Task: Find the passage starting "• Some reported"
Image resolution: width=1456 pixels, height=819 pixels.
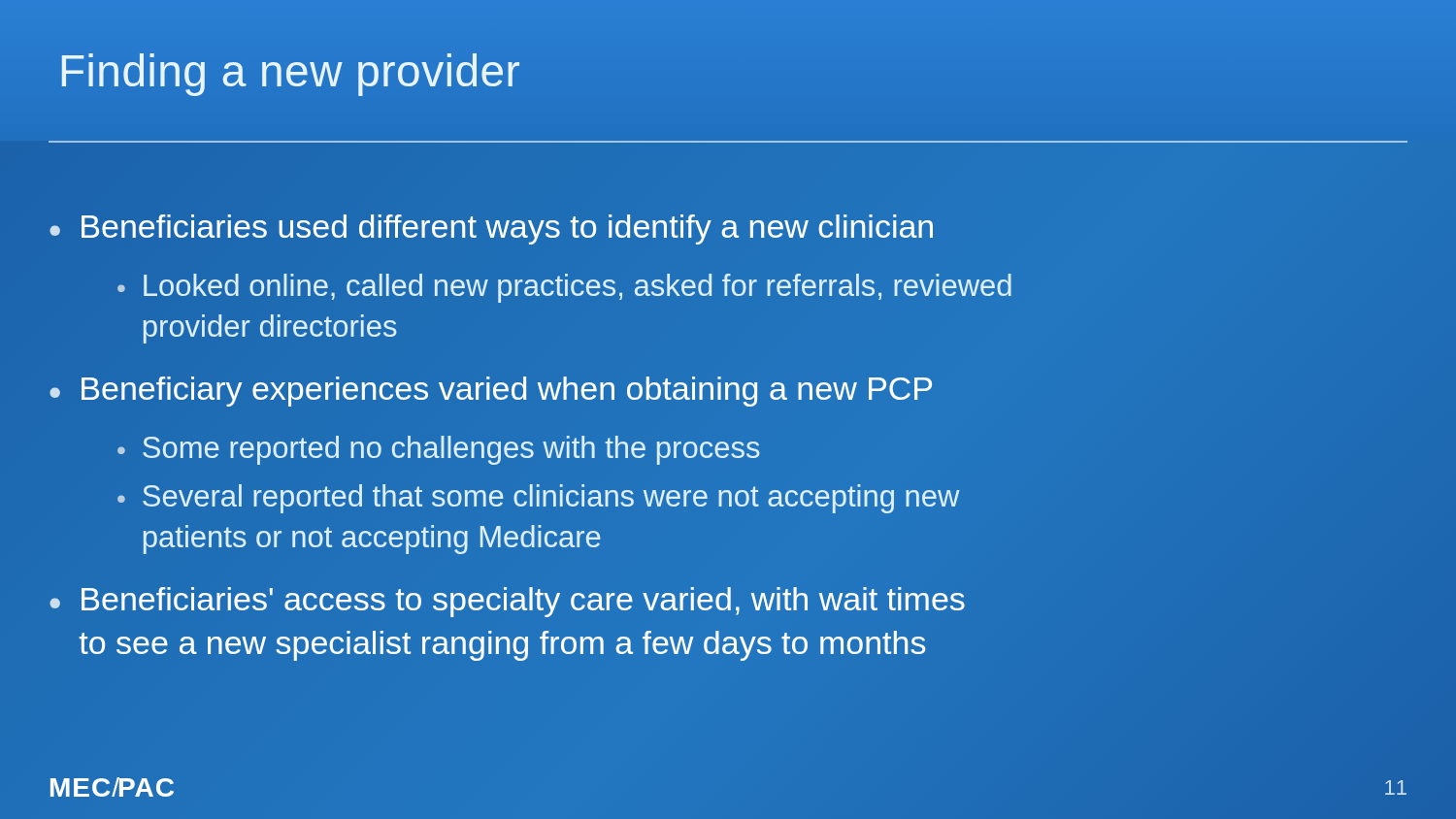Action: 438,448
